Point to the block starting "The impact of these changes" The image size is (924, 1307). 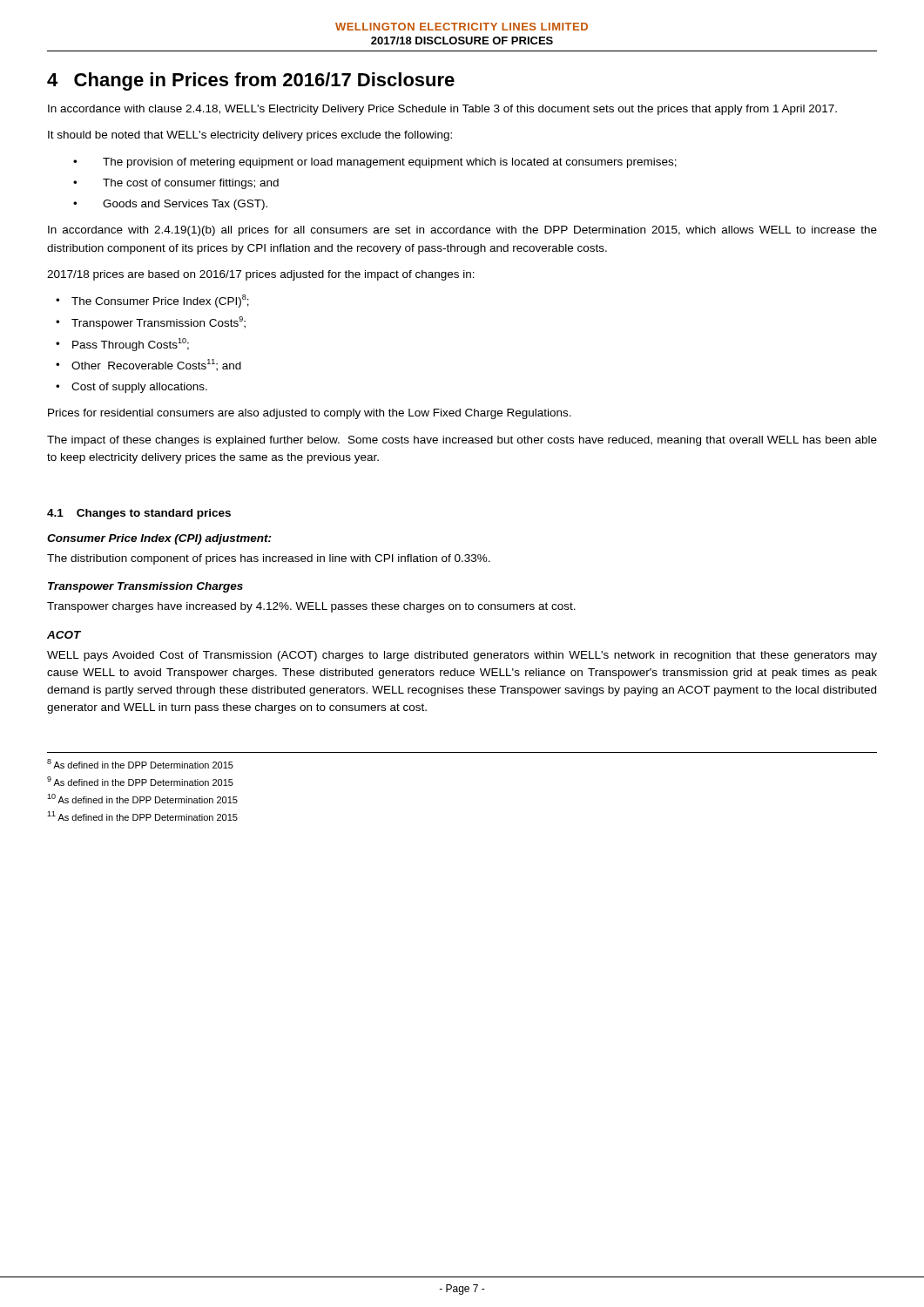(462, 448)
